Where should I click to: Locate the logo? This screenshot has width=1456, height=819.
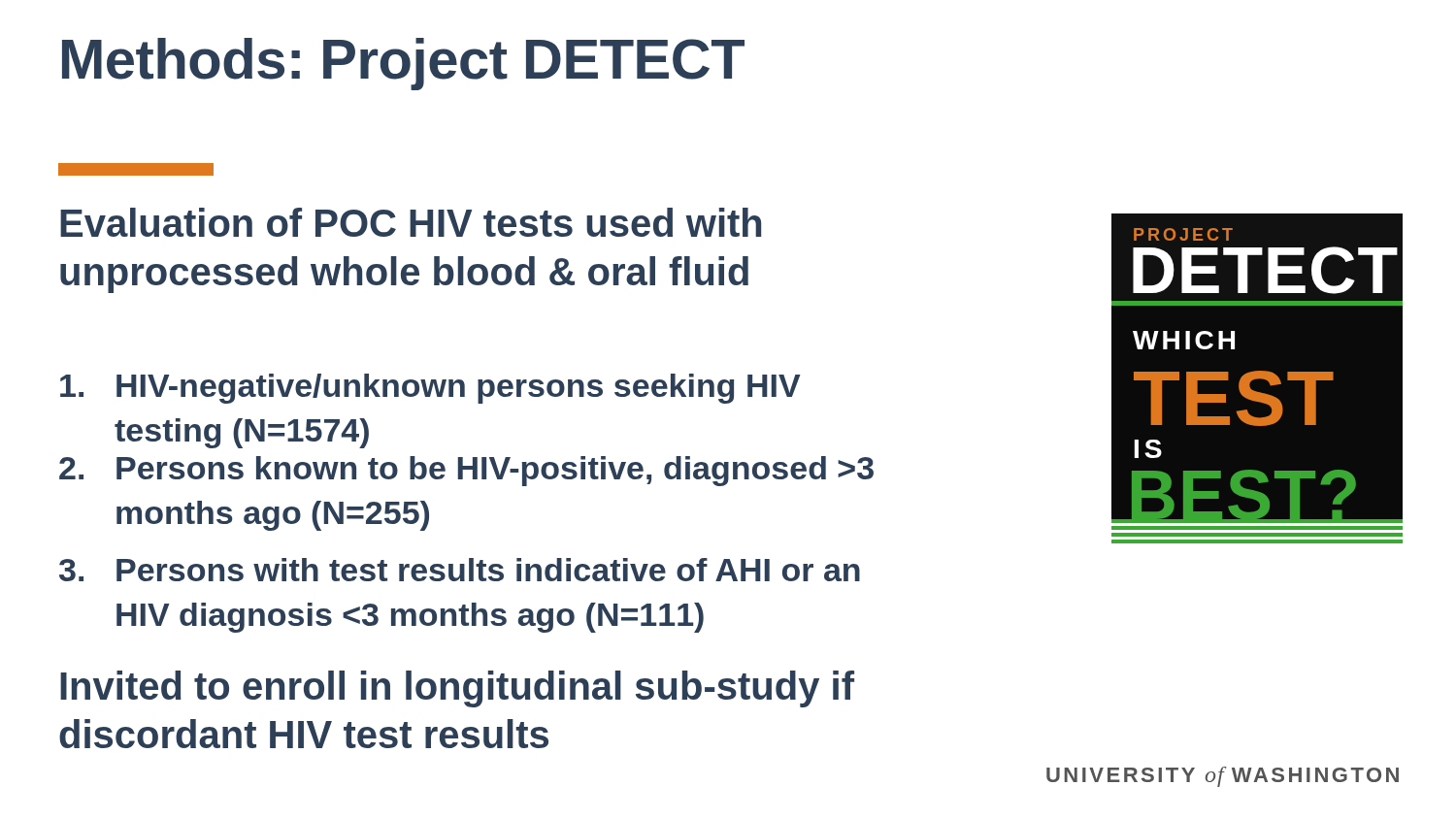tap(1257, 381)
